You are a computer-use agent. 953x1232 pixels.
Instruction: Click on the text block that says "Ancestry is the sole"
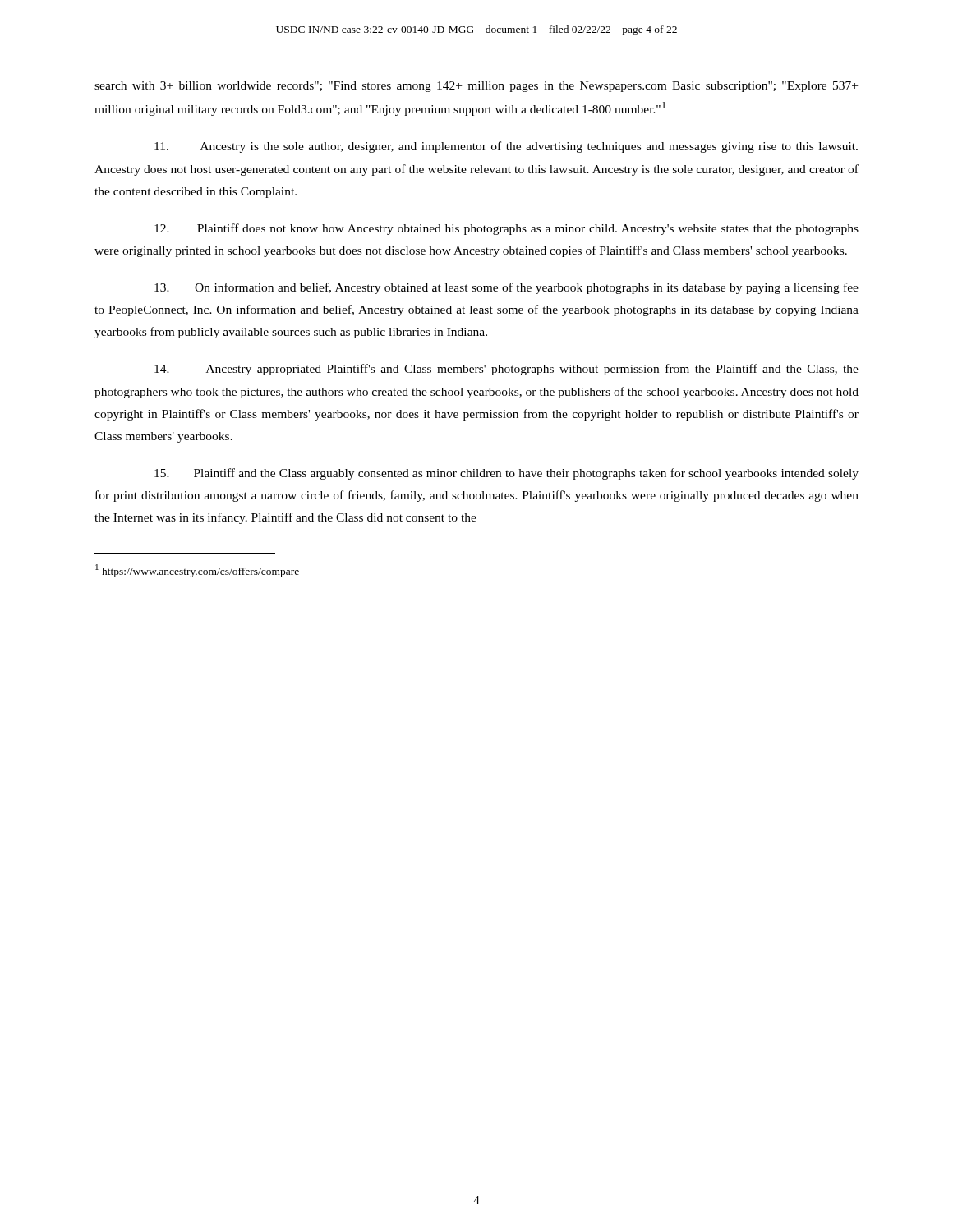pyautogui.click(x=476, y=168)
